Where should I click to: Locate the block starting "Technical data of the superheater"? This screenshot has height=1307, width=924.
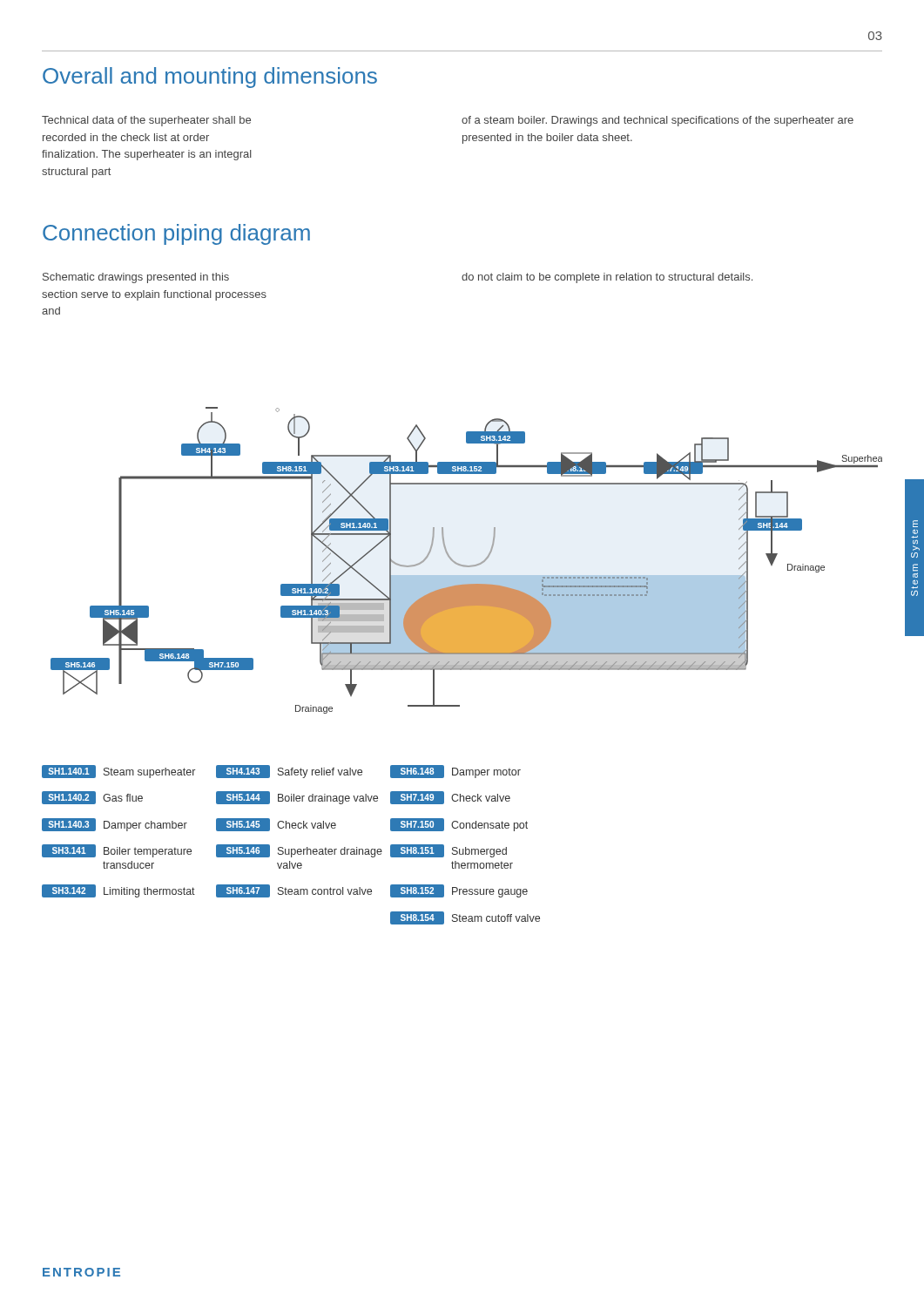147,145
